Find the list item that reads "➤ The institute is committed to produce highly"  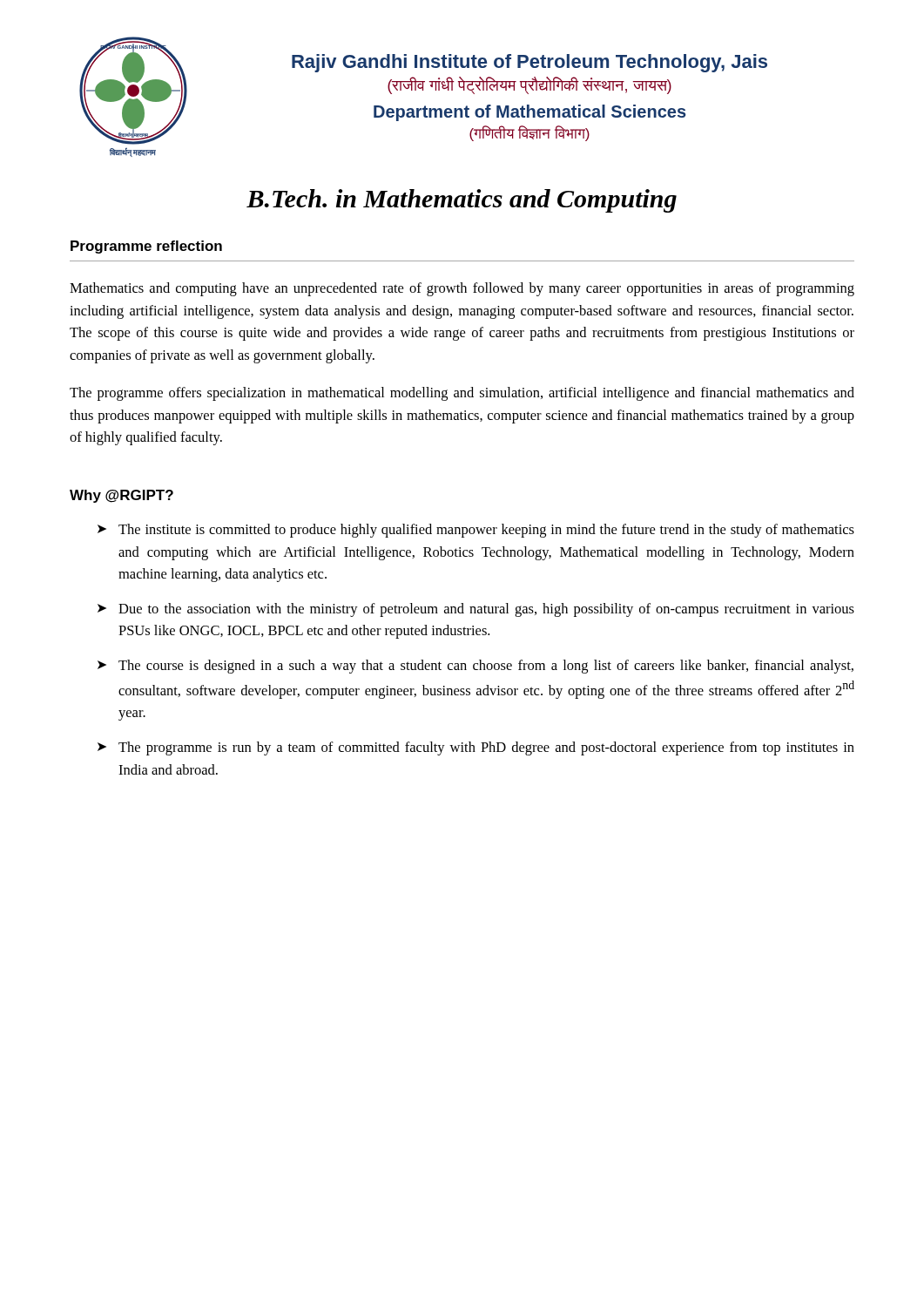pyautogui.click(x=475, y=552)
